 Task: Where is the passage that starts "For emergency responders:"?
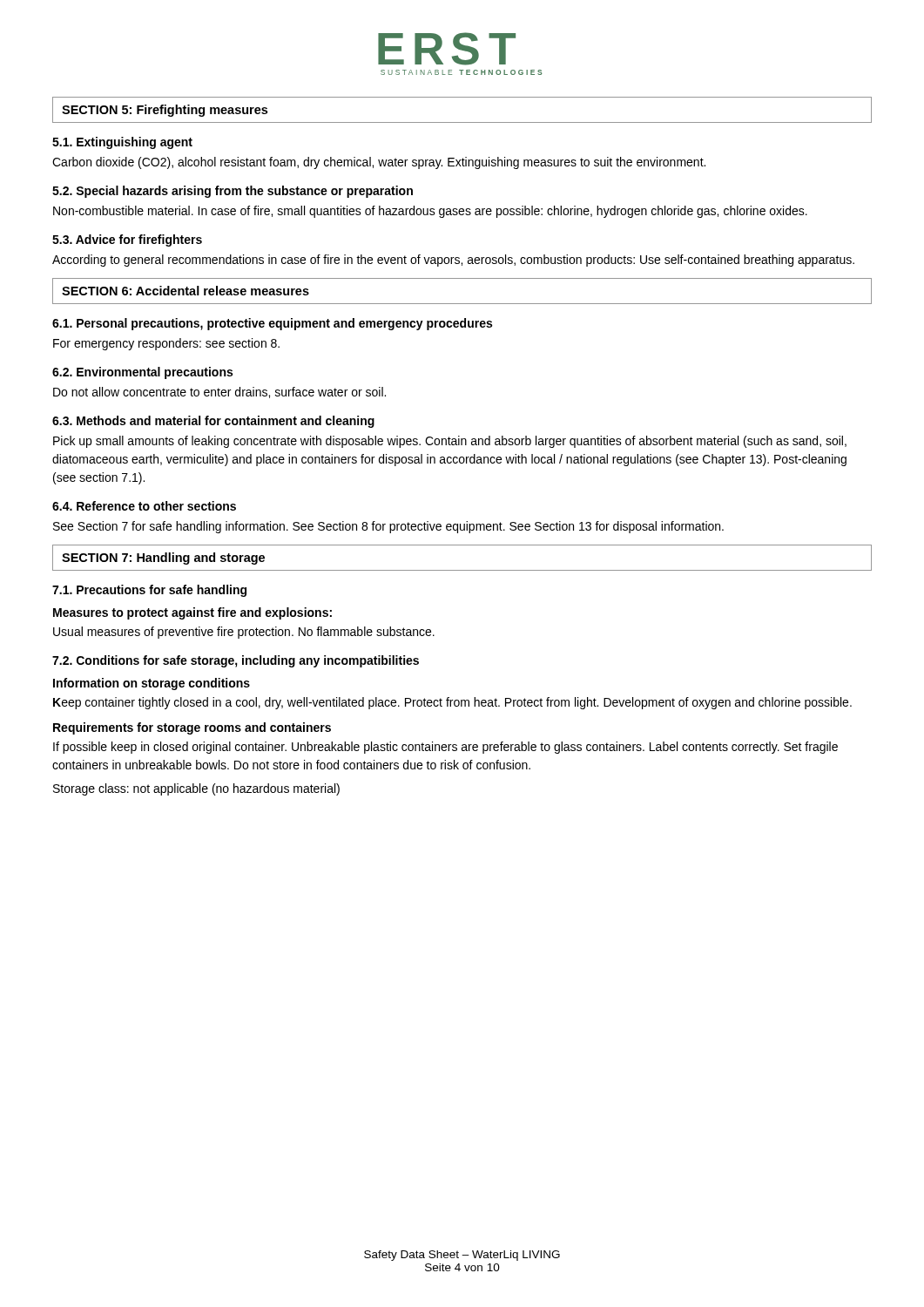(166, 343)
